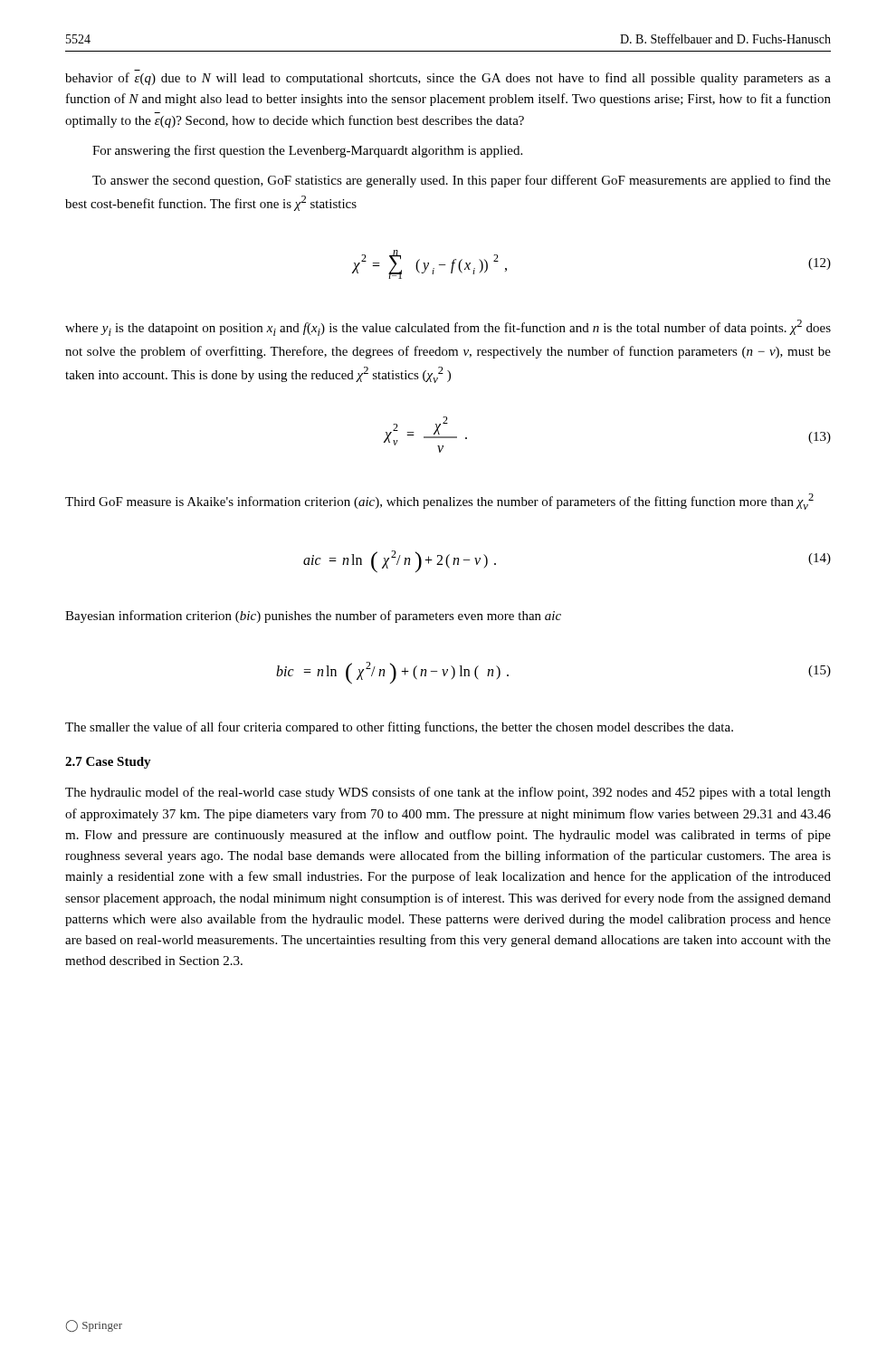This screenshot has width=896, height=1358.
Task: Find the formula on this page that starts "bic = n ln ( χ"
Action: pyautogui.click(x=394, y=673)
